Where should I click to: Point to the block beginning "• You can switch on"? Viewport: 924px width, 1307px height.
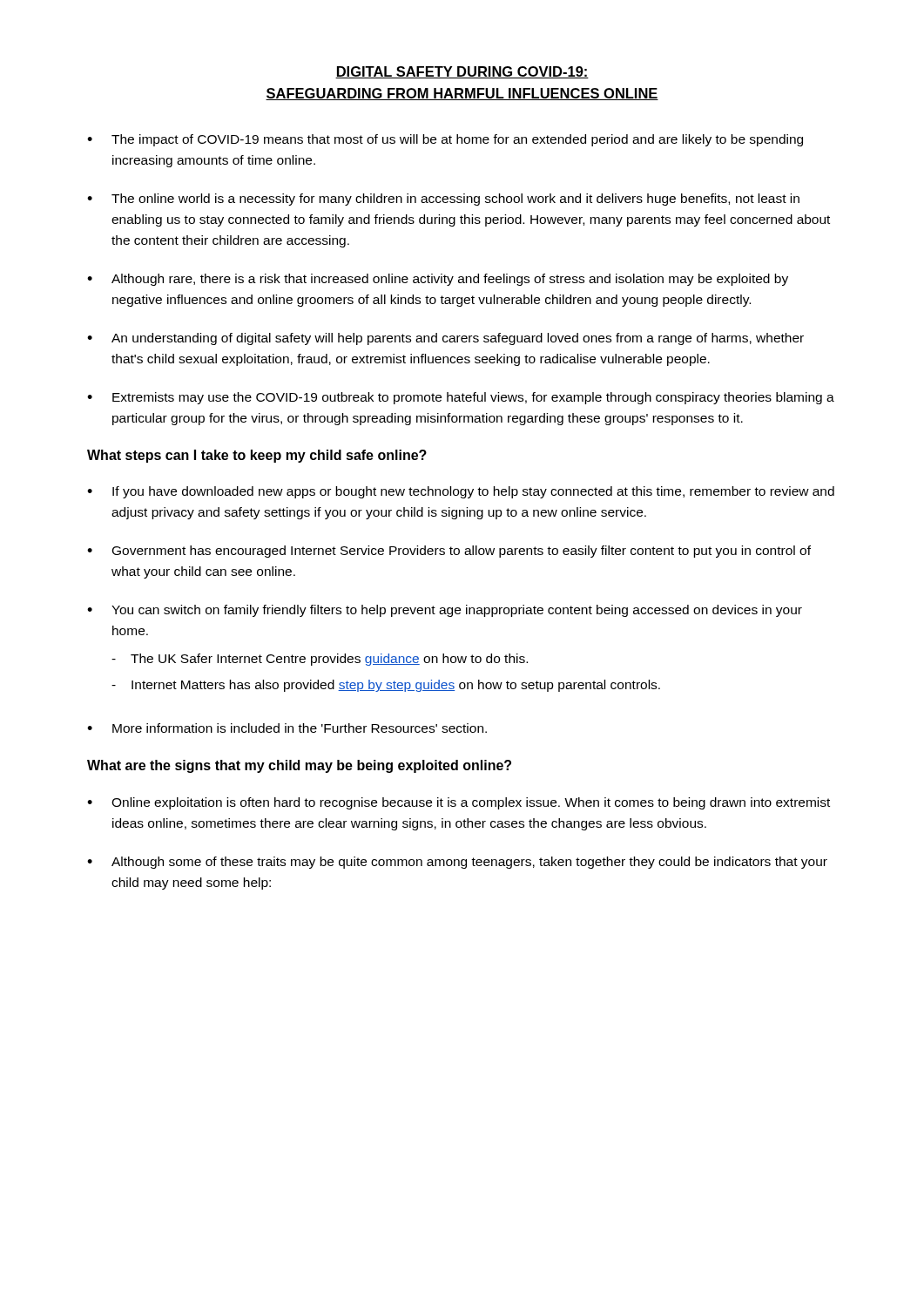point(462,650)
